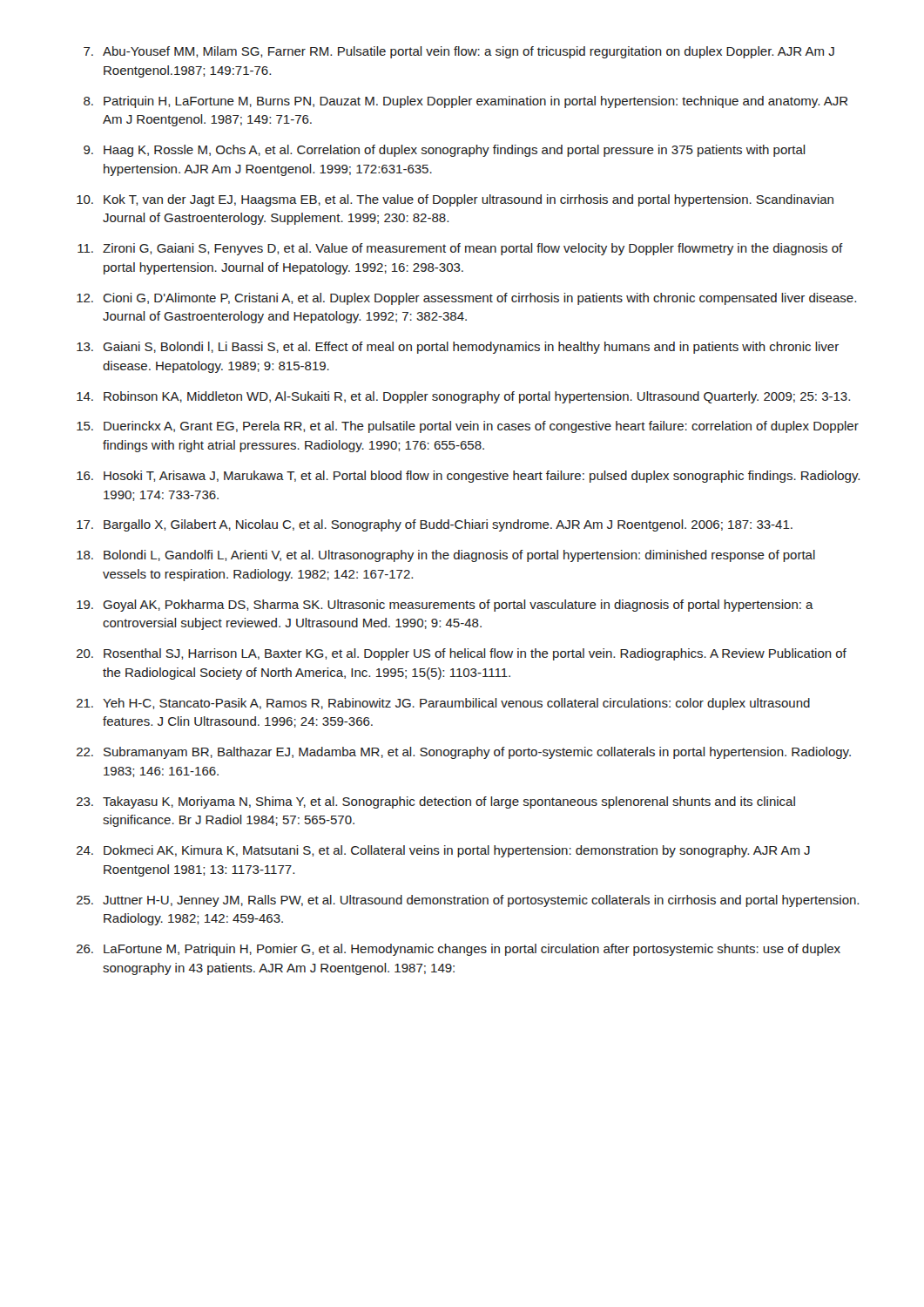Find the list item that reads "17. Bargallo X, Gilabert"
Viewport: 924px width, 1307px height.
point(462,525)
